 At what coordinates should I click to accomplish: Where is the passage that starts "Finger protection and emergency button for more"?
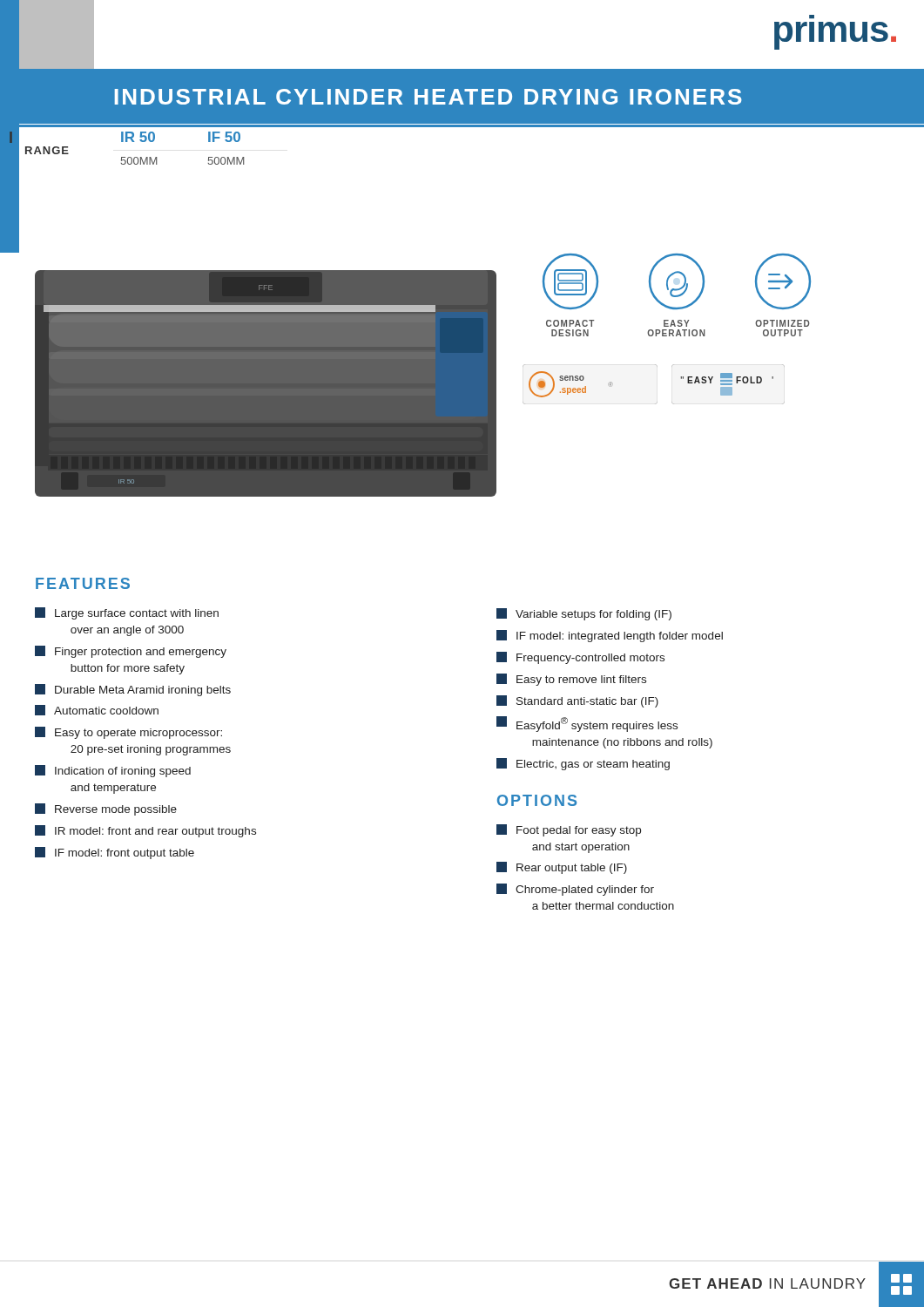click(131, 660)
